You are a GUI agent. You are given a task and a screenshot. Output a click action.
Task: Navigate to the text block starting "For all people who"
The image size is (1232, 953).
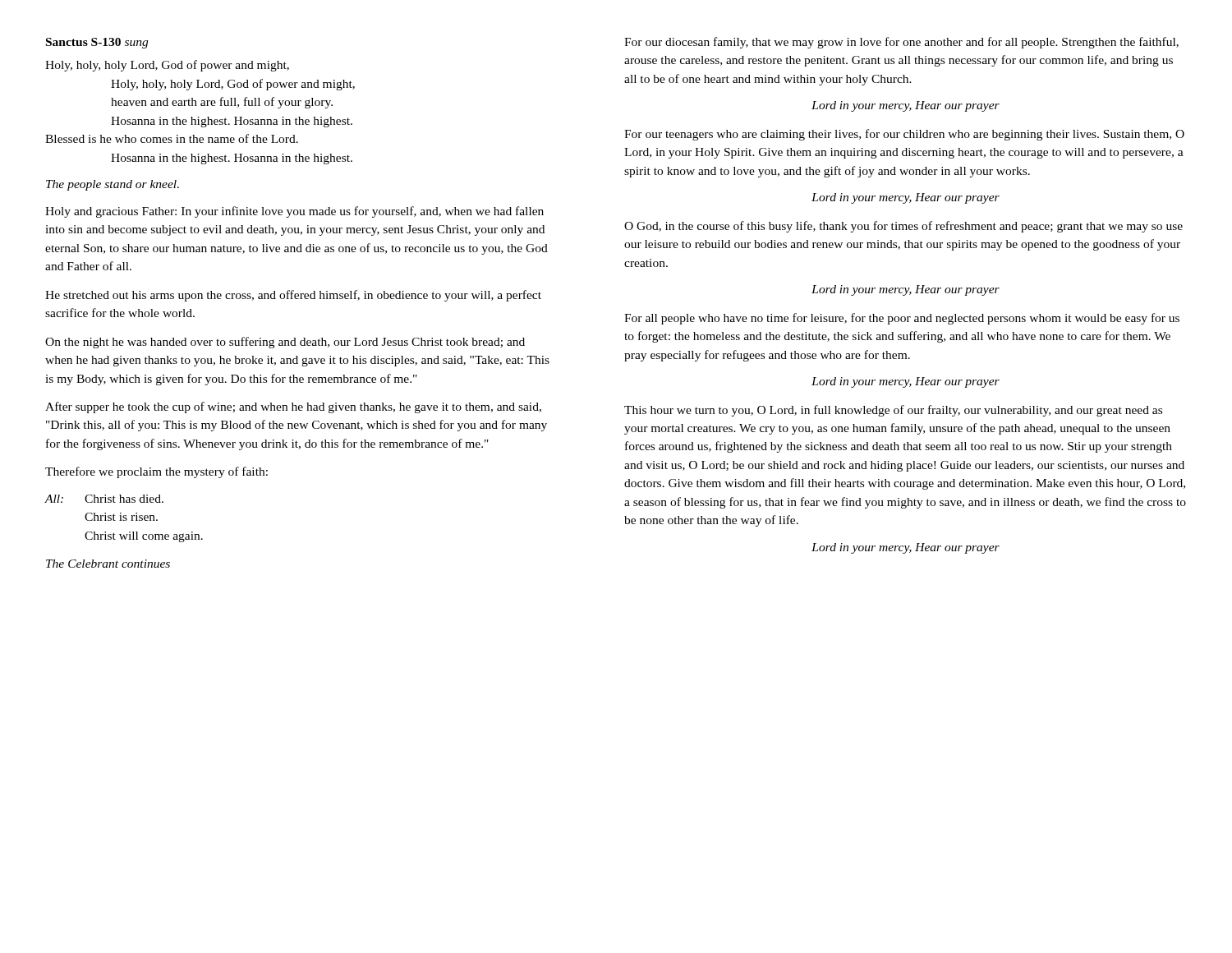click(906, 336)
